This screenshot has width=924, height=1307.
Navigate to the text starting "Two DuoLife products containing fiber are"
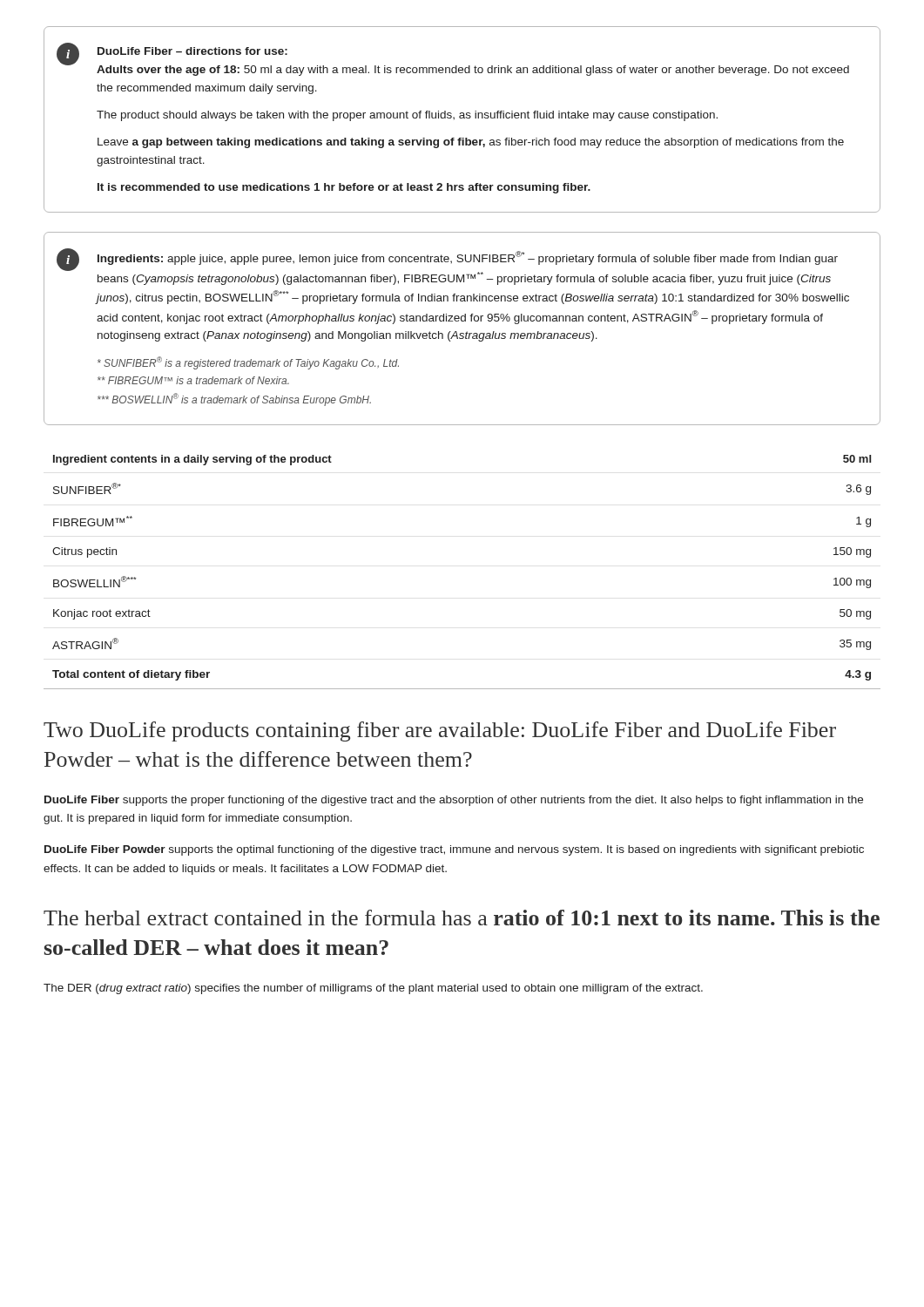pos(462,745)
